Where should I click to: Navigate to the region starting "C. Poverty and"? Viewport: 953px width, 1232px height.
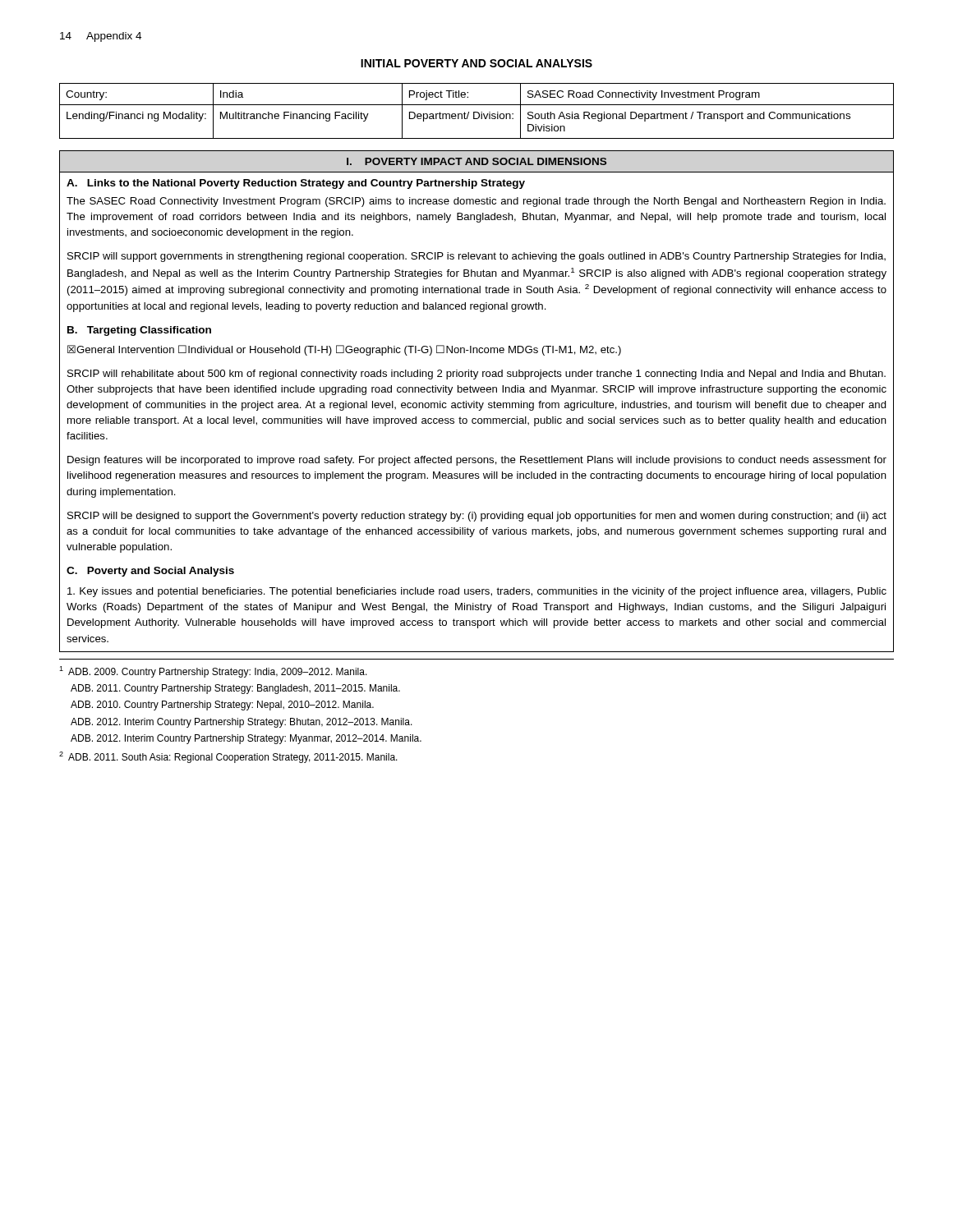coord(150,571)
